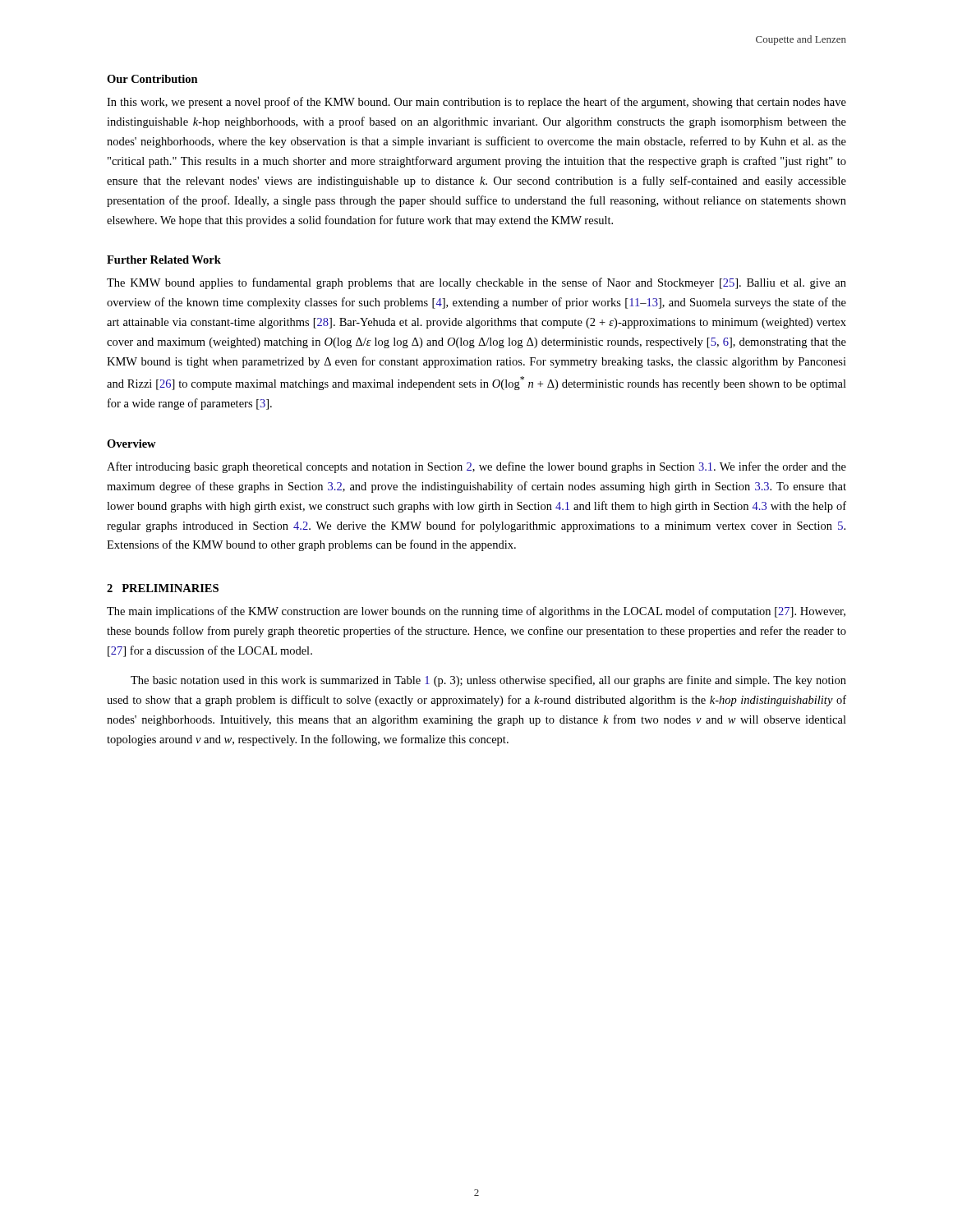The width and height of the screenshot is (953, 1232).
Task: Select the text block that reads "The KMW bound applies to fundamental graph"
Action: [x=476, y=344]
